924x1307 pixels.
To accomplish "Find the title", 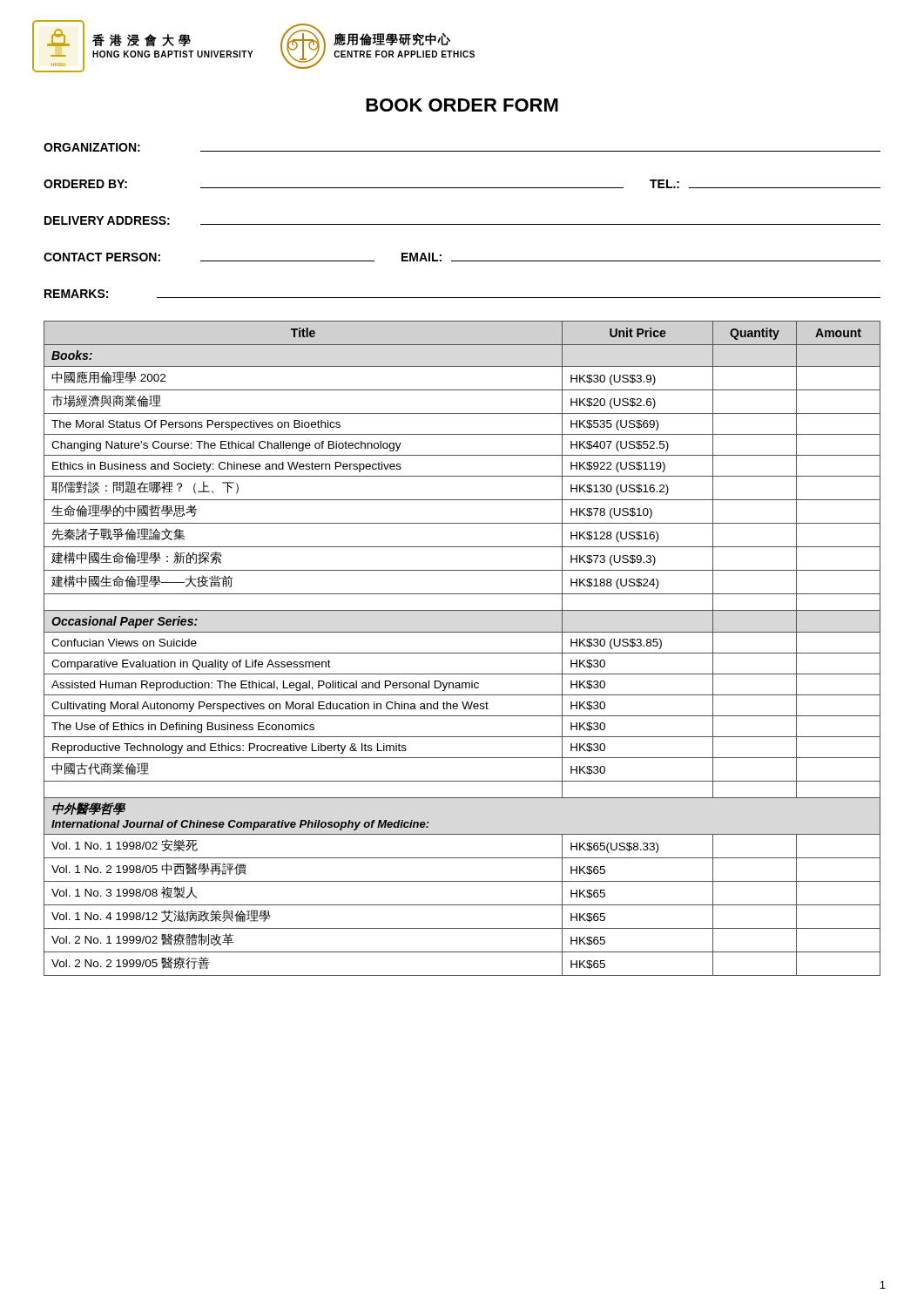I will (x=462, y=105).
